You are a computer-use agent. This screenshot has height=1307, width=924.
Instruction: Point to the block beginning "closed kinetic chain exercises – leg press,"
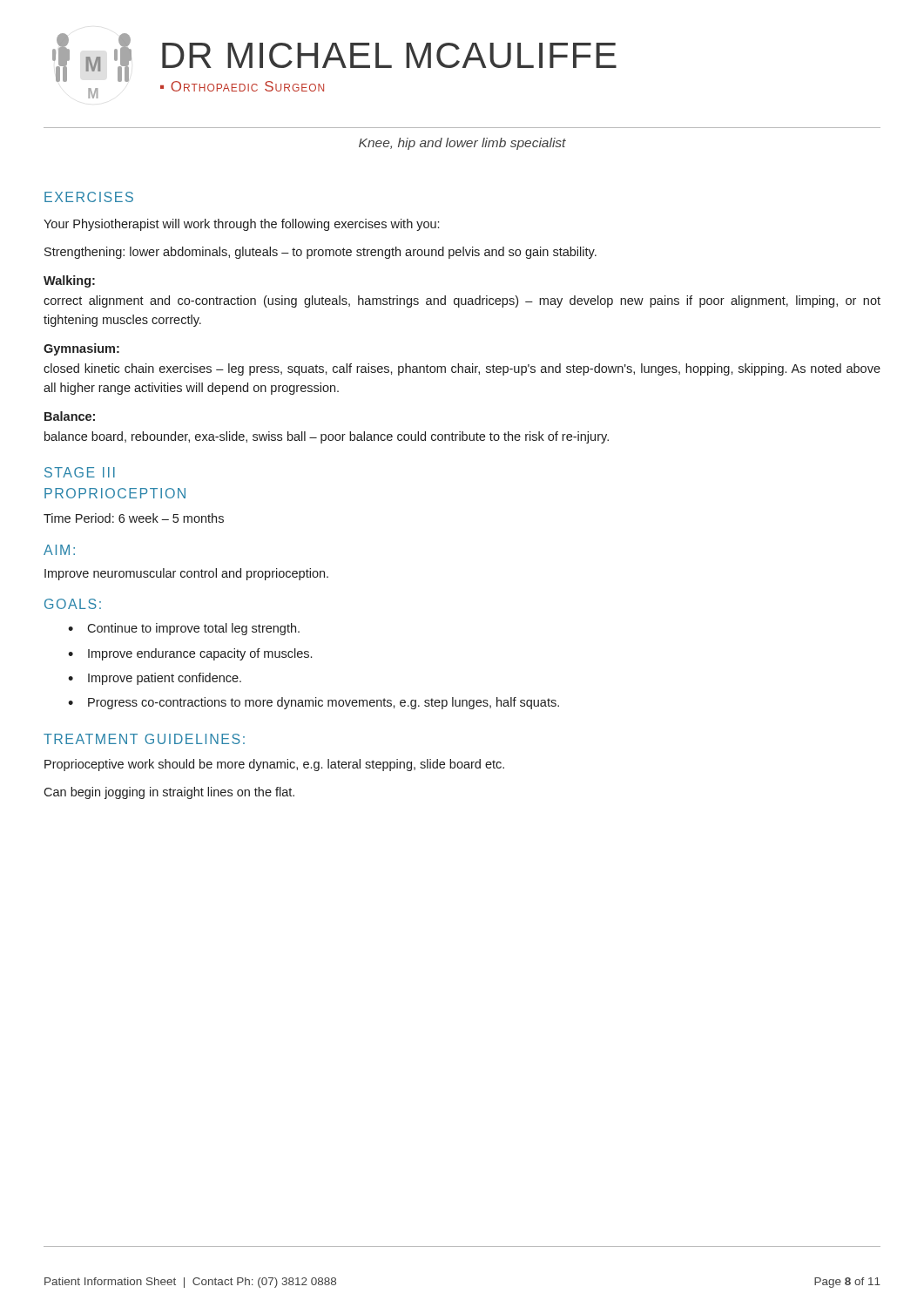click(462, 378)
